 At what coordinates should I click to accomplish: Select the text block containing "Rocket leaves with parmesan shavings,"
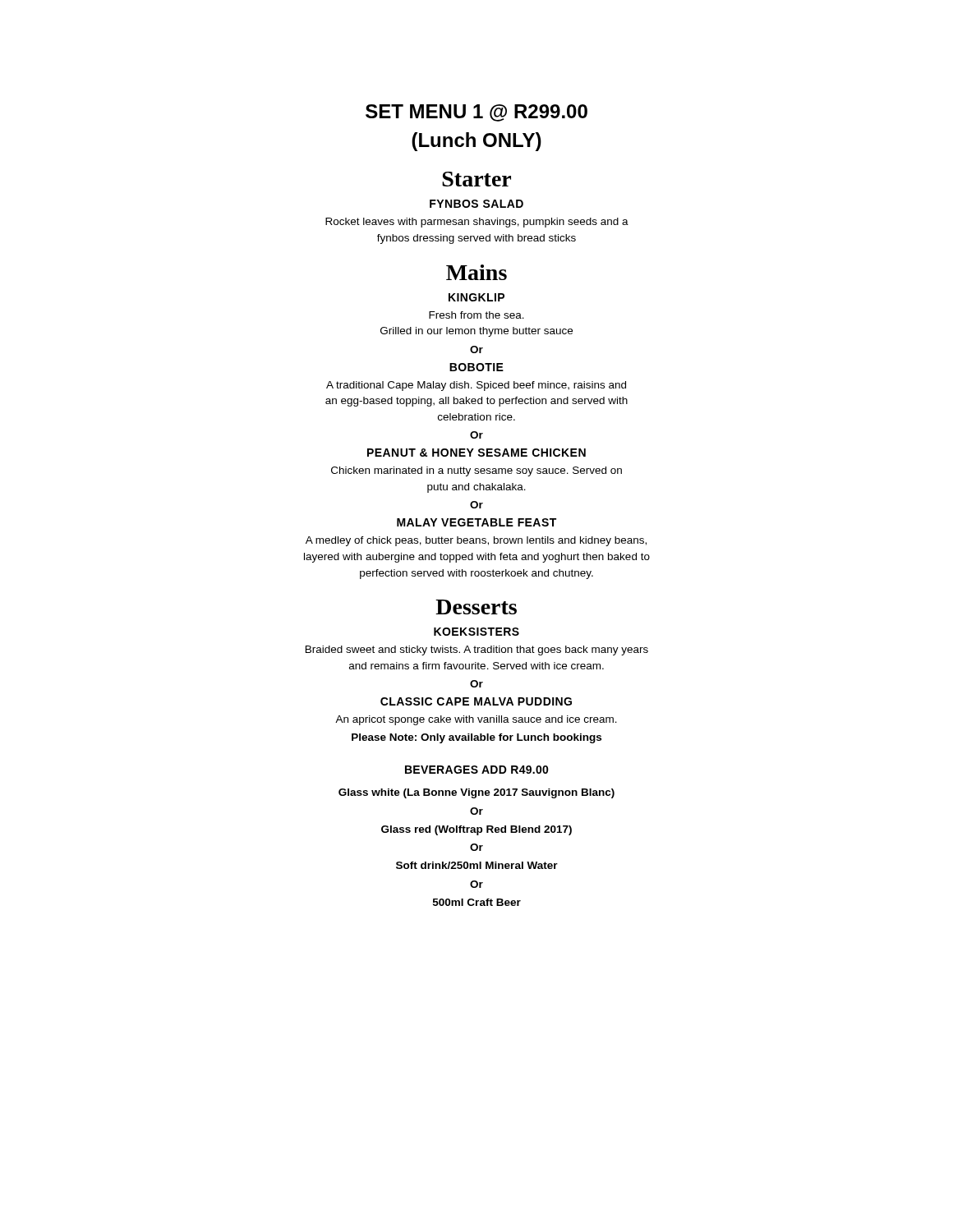[476, 230]
